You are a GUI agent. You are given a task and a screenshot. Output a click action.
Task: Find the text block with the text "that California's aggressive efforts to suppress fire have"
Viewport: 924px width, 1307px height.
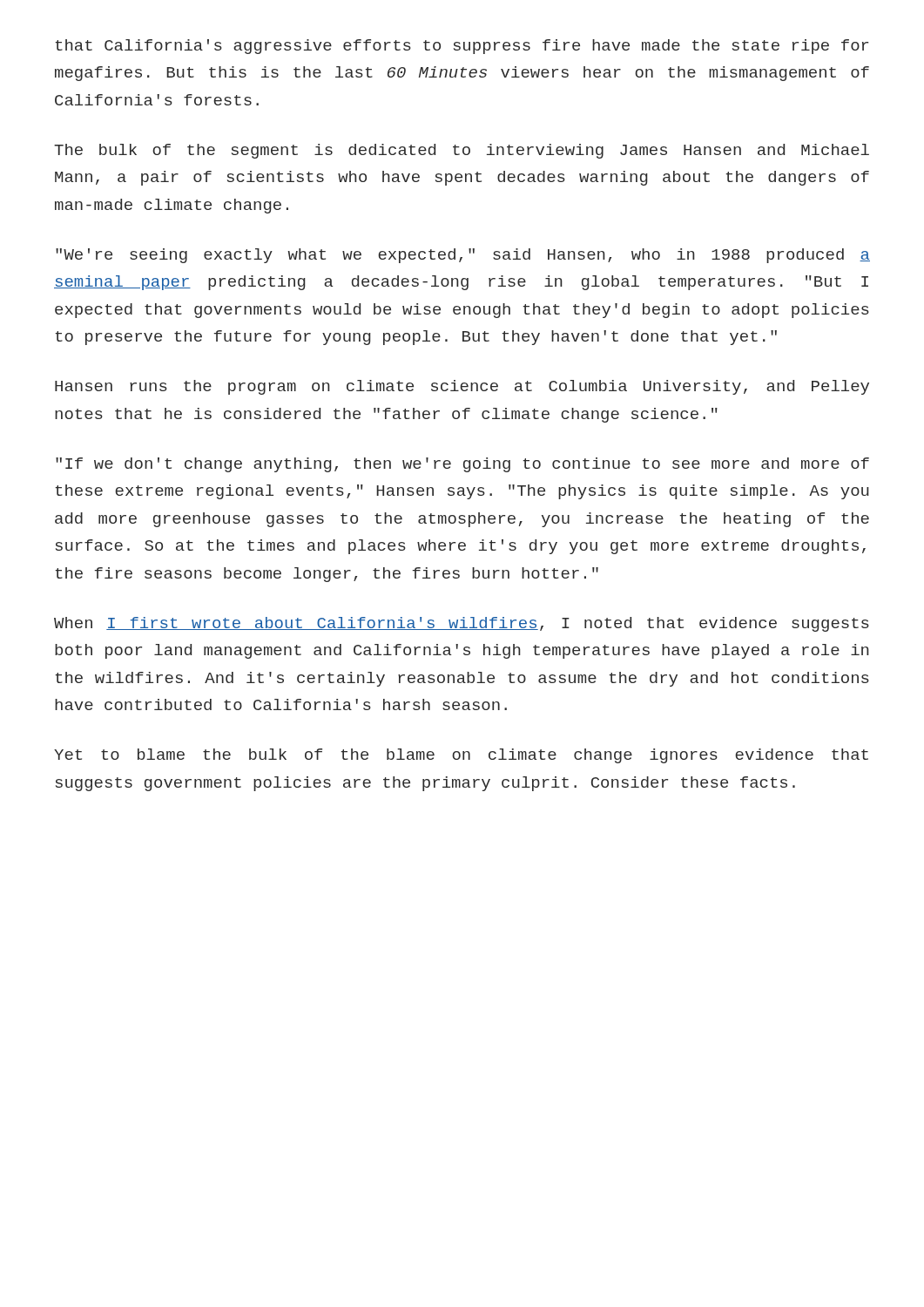(462, 74)
